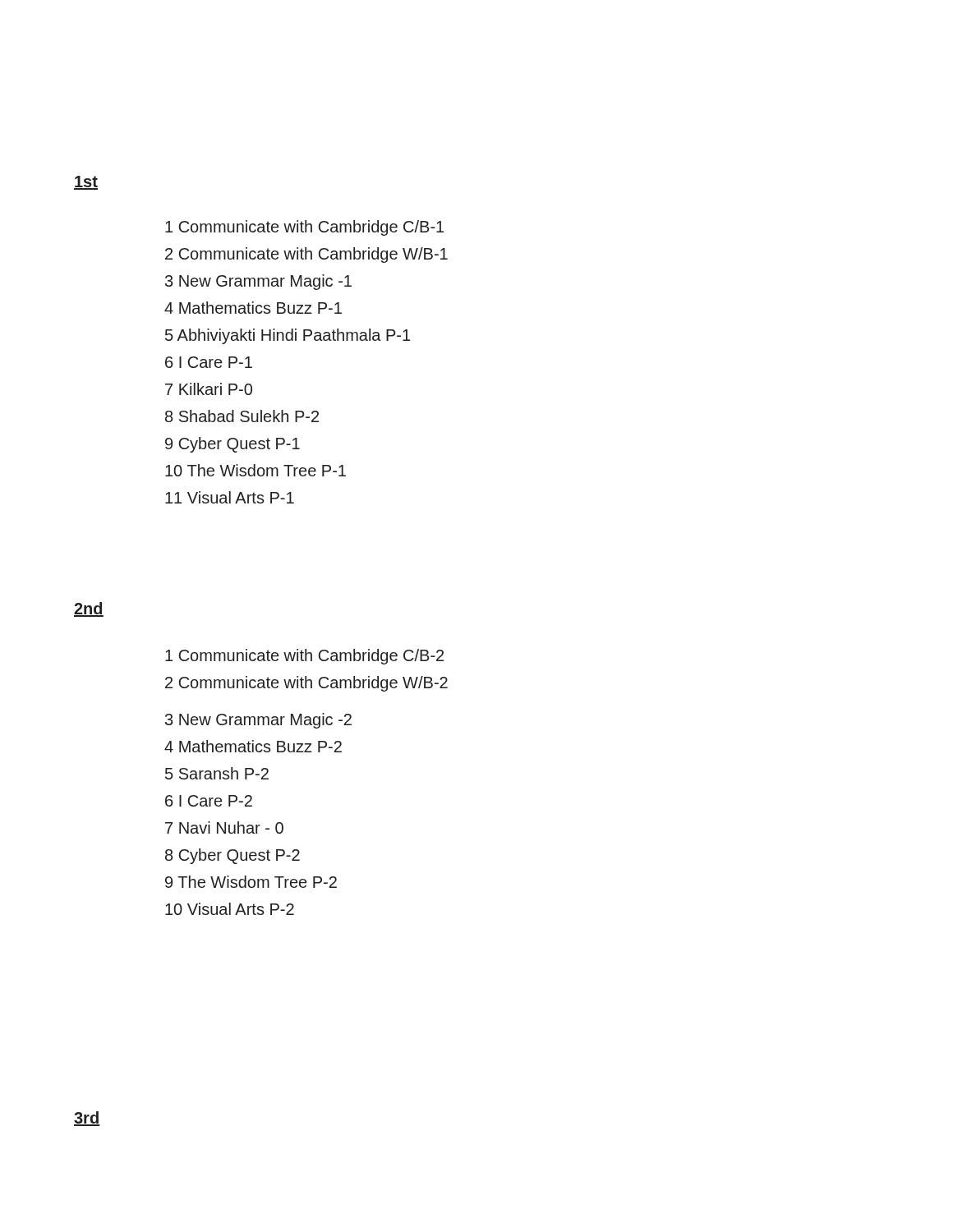Locate the text "10 Visual Arts P-2"
Viewport: 953px width, 1232px height.
click(229, 909)
